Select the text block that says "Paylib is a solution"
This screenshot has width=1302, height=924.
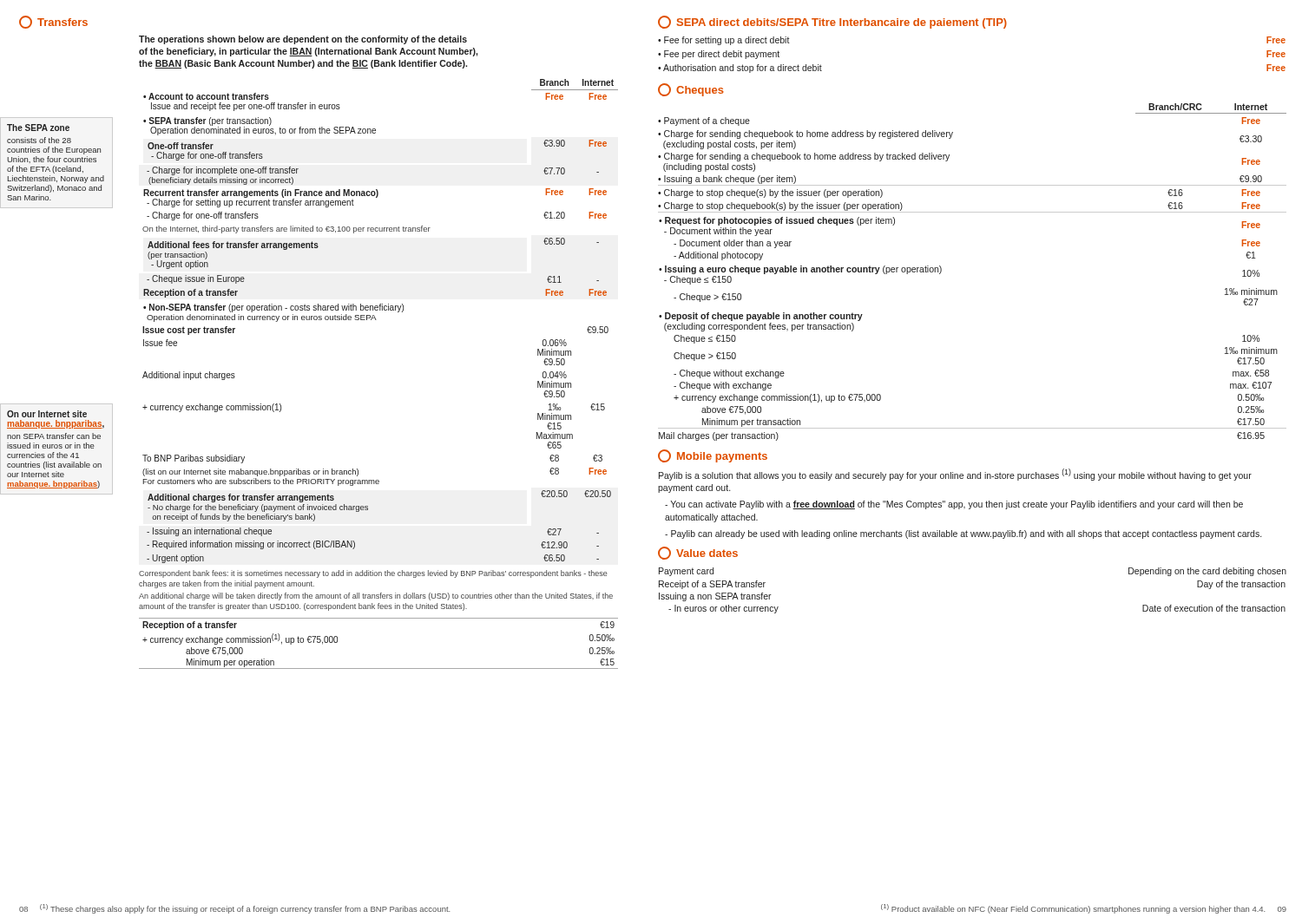coord(955,480)
